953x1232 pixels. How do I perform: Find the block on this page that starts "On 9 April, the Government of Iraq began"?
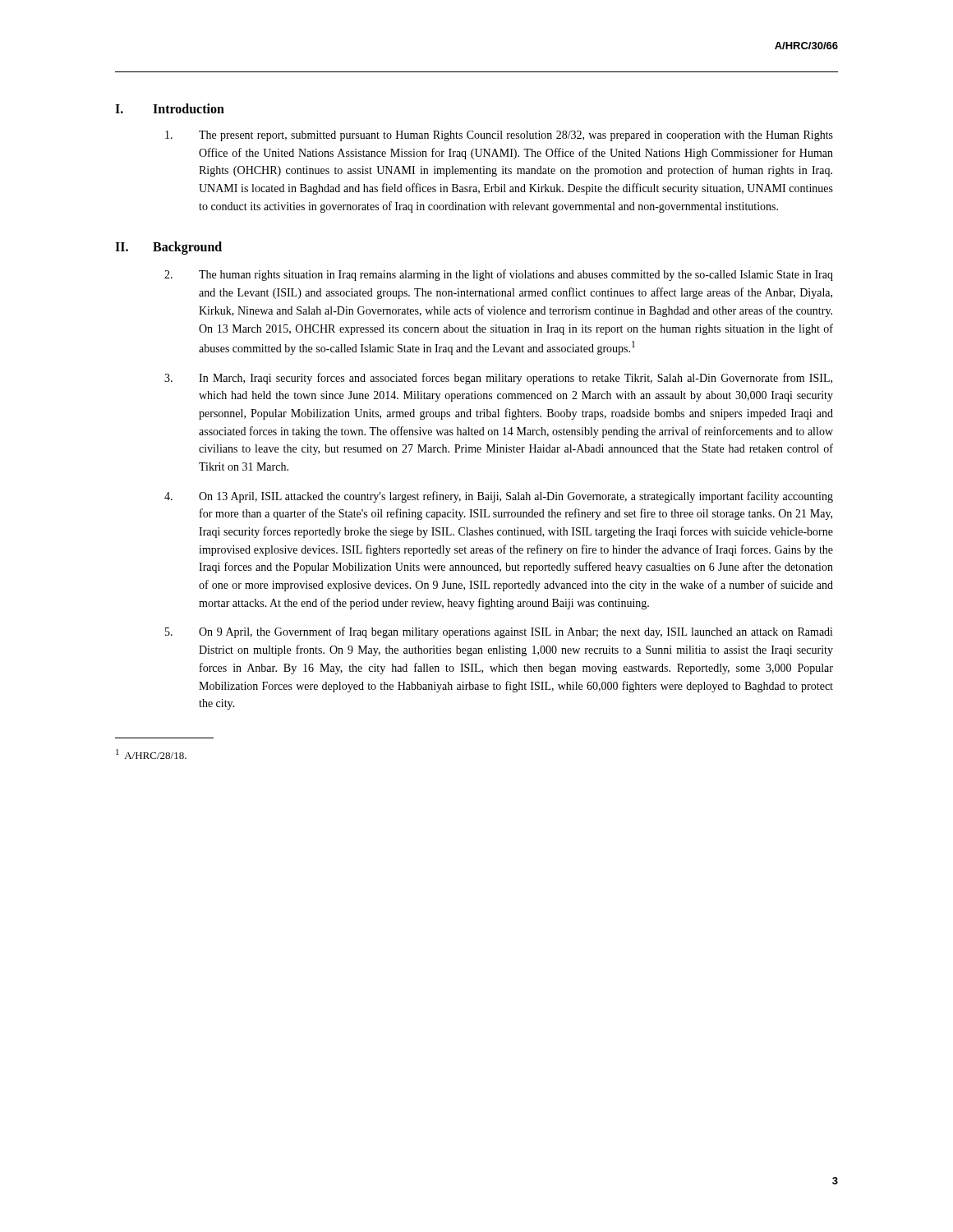coord(499,668)
